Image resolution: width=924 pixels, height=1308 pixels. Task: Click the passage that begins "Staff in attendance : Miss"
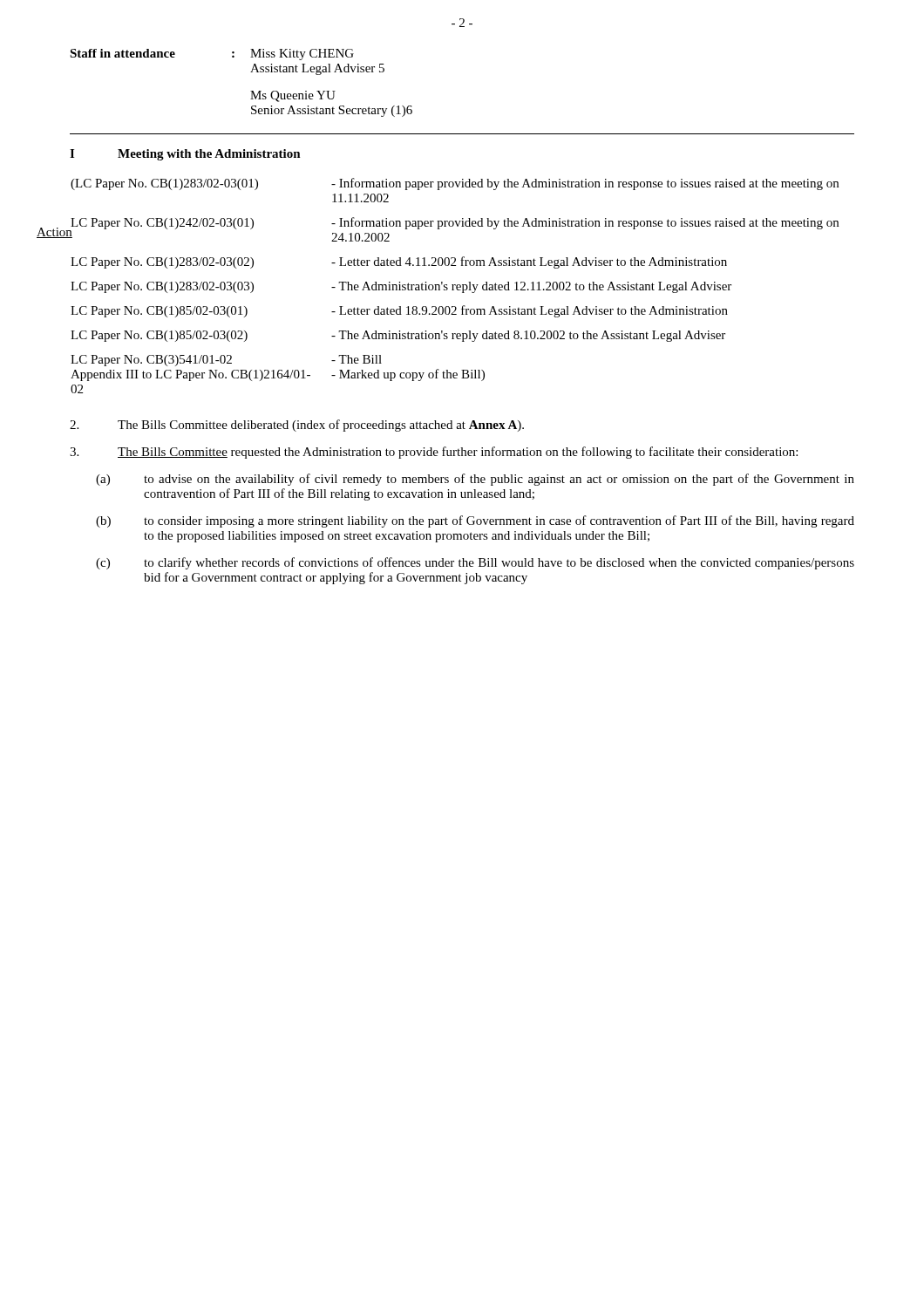pos(128,54)
